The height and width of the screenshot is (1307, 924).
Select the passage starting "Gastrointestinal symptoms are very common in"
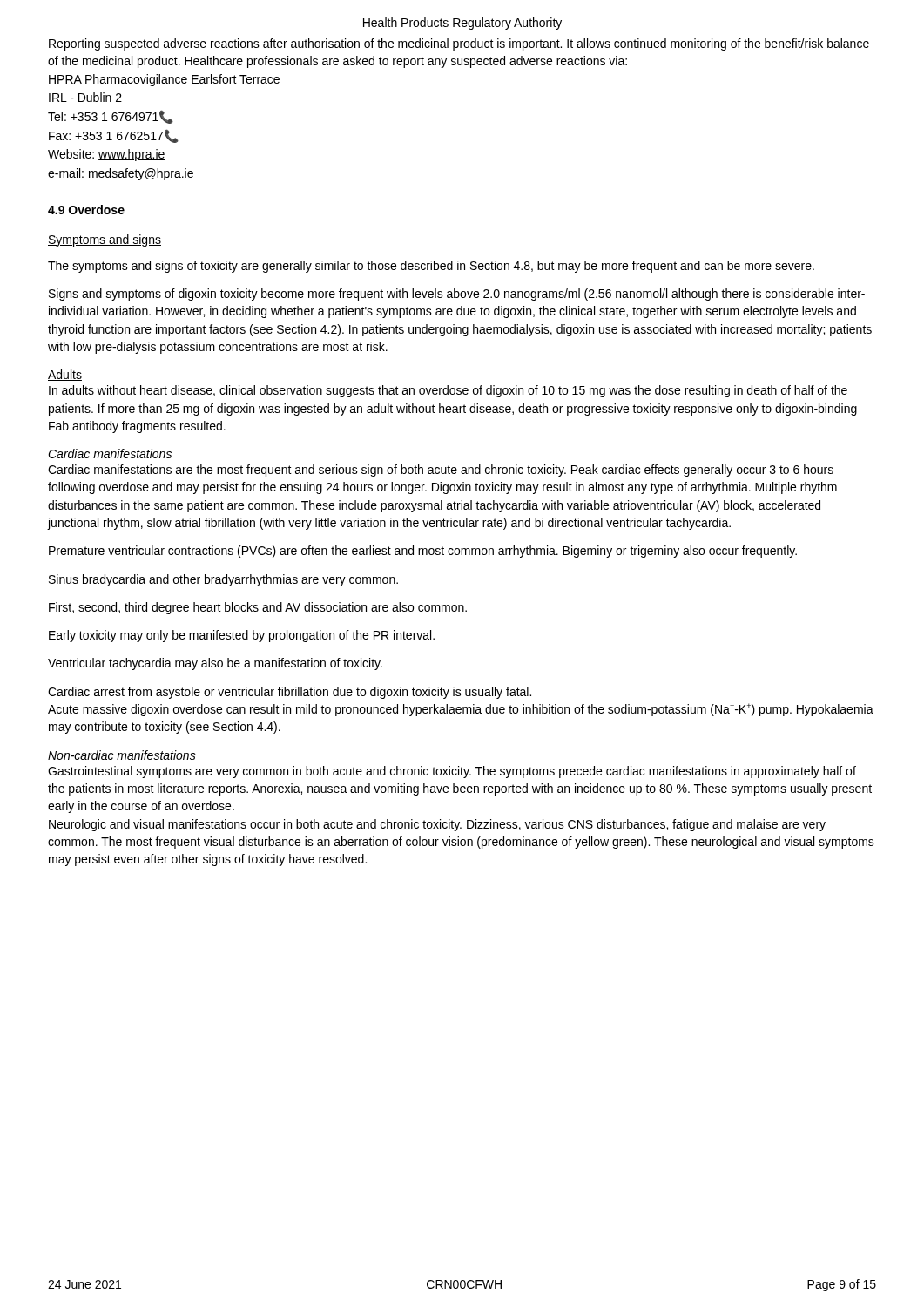click(x=461, y=815)
